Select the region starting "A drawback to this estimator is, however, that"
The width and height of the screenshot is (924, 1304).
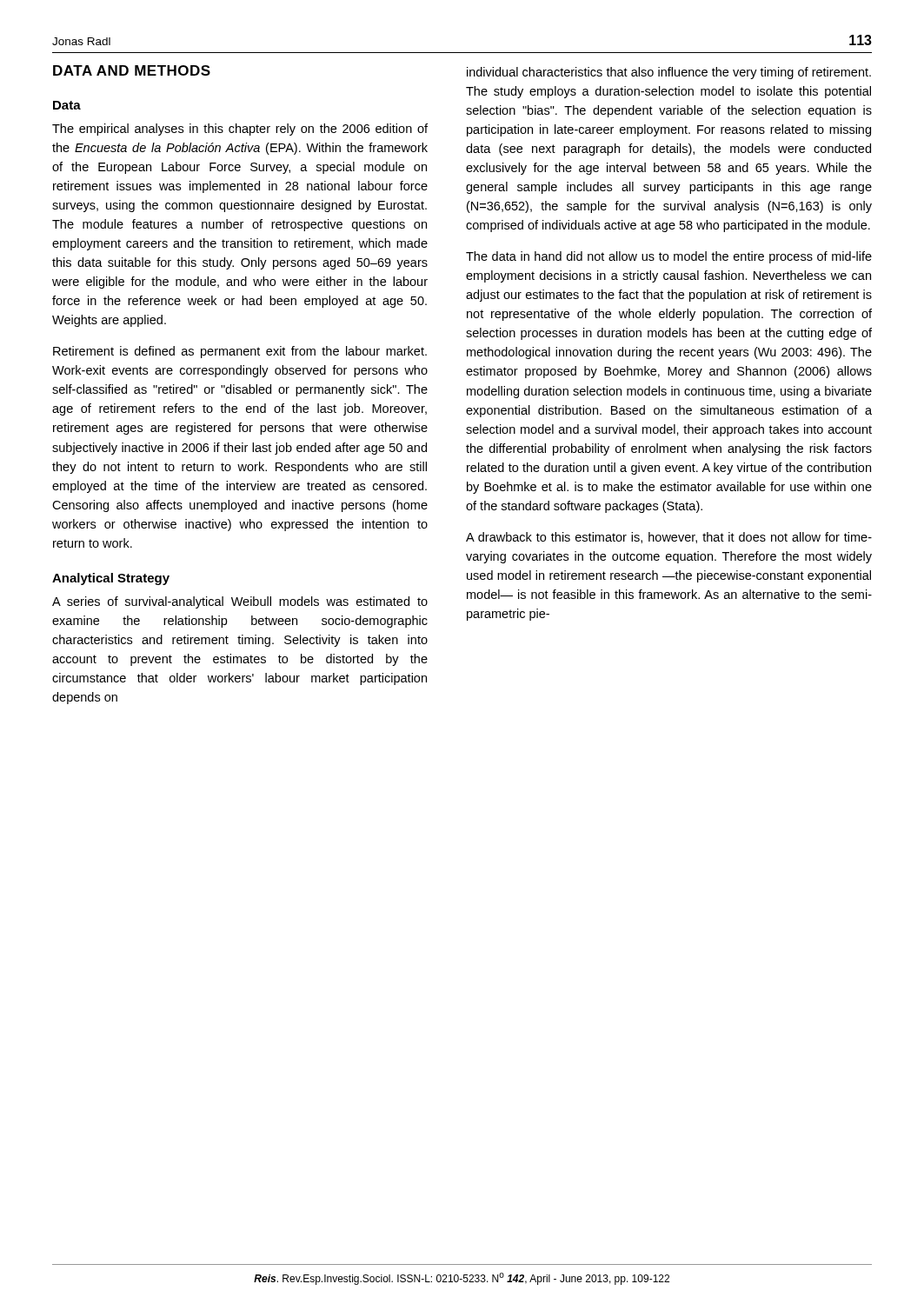(669, 575)
